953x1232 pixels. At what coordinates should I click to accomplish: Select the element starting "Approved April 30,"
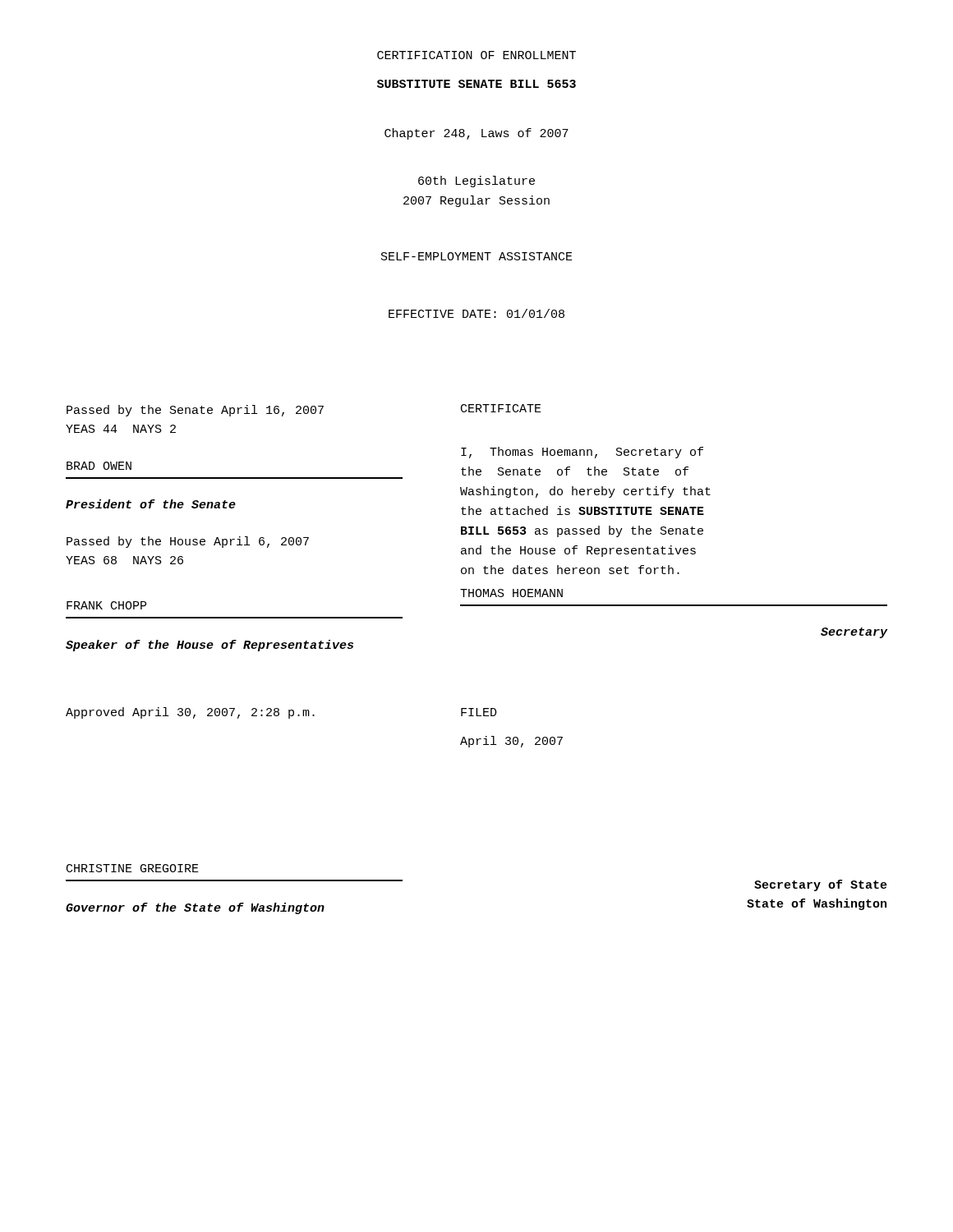[191, 713]
